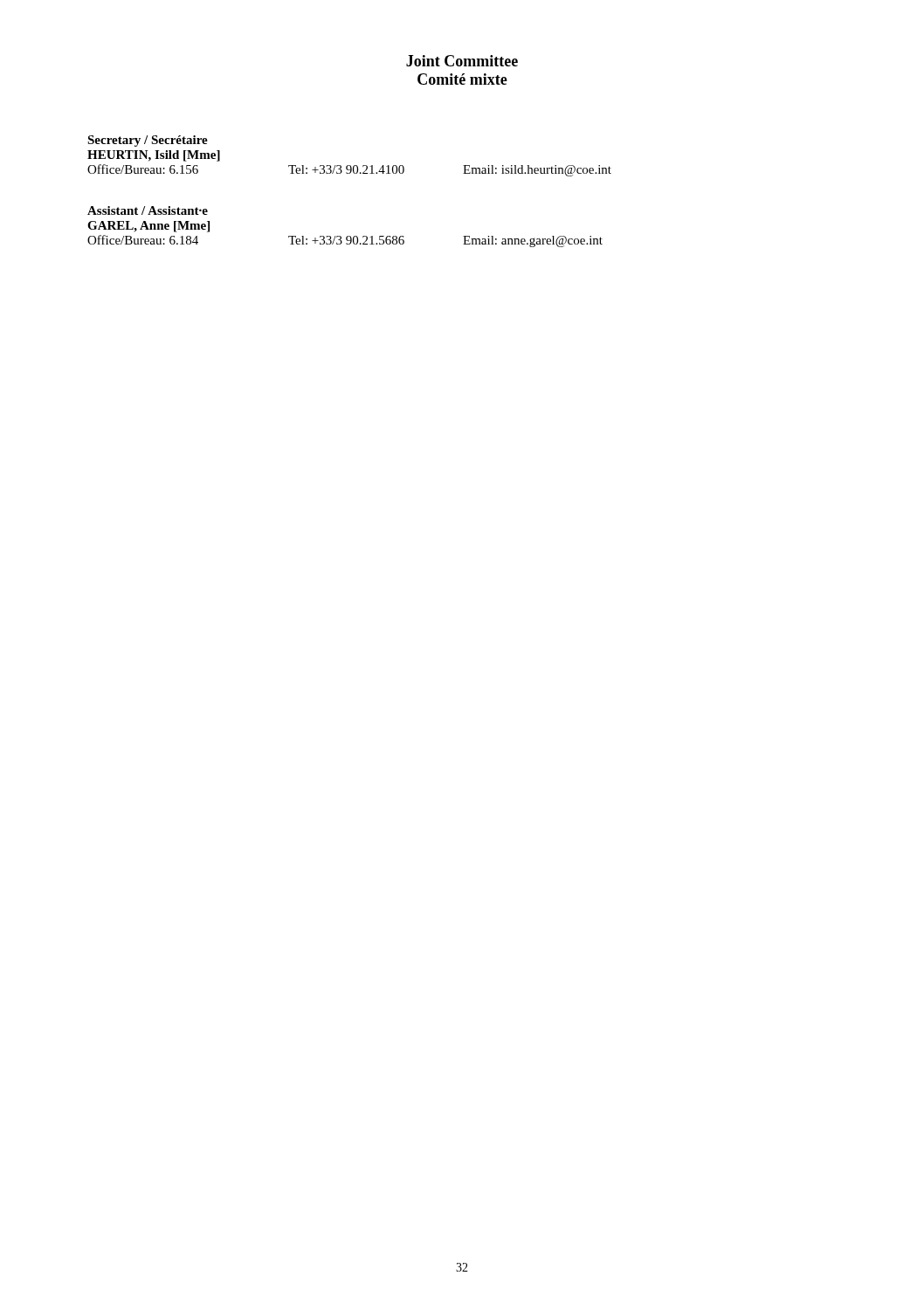Image resolution: width=924 pixels, height=1310 pixels.
Task: Locate the title that says "Joint Committee Comité mixte"
Action: pyautogui.click(x=462, y=71)
